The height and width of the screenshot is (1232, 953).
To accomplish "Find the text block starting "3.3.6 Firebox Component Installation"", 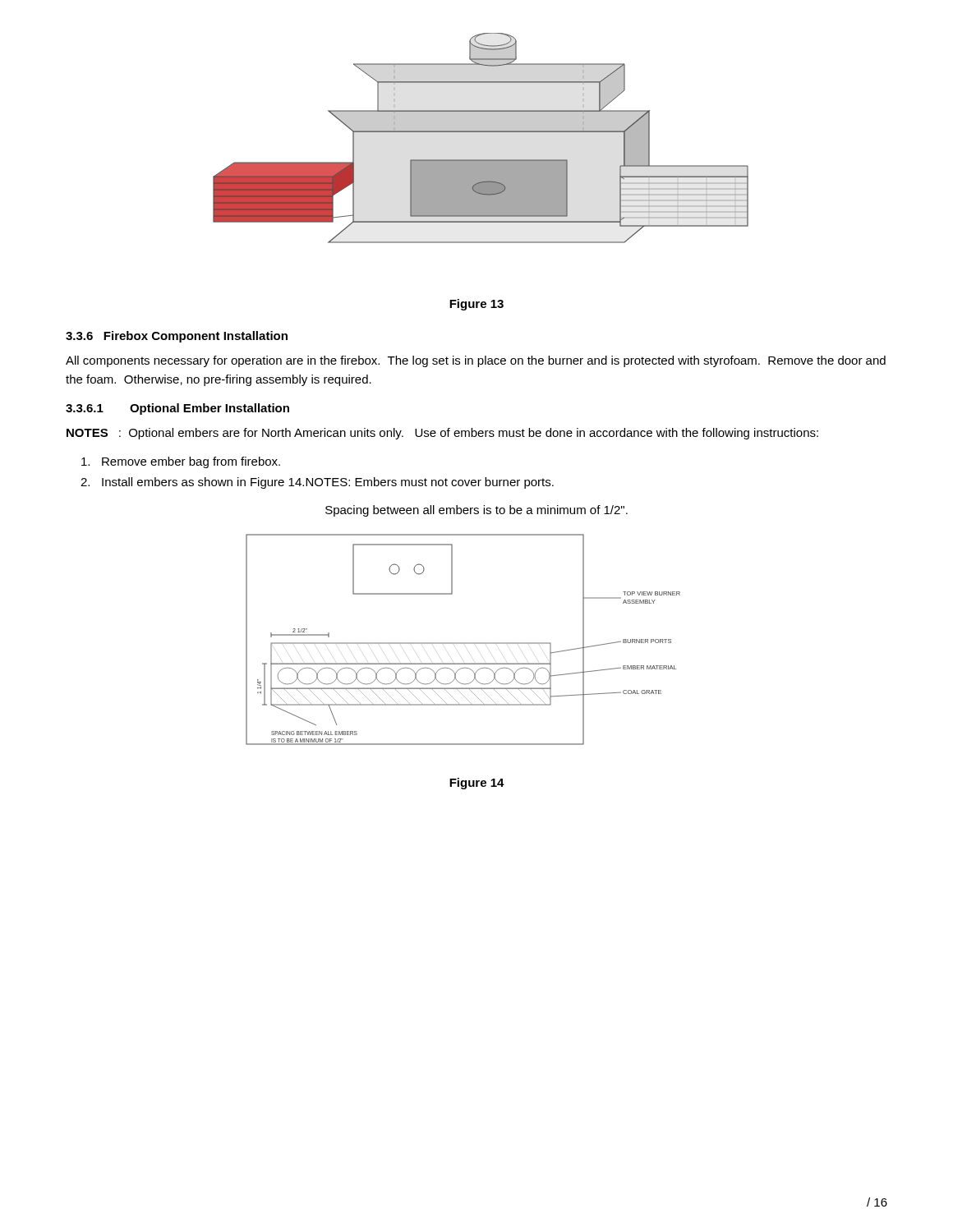I will [x=177, y=336].
